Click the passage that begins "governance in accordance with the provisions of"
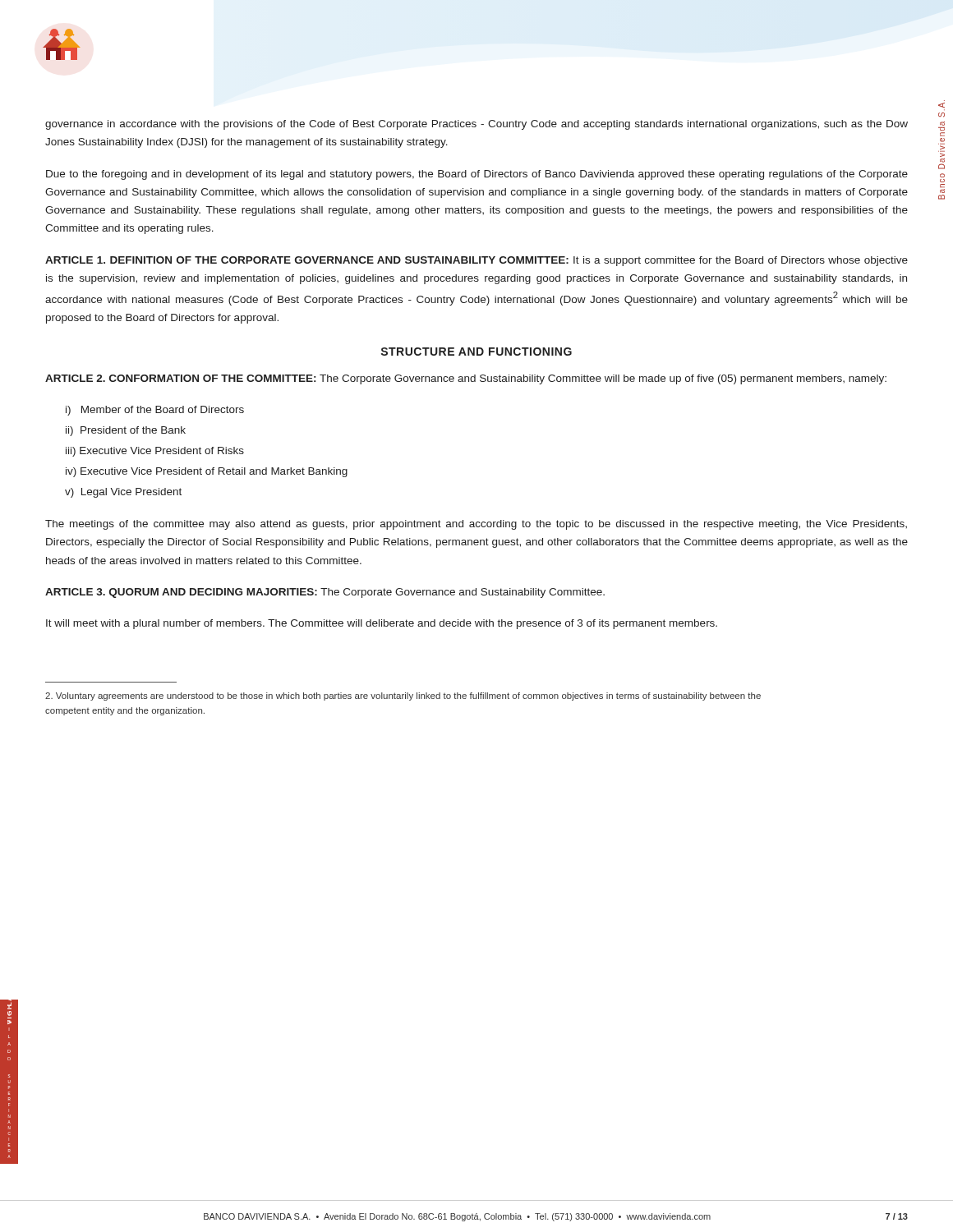953x1232 pixels. tap(476, 133)
